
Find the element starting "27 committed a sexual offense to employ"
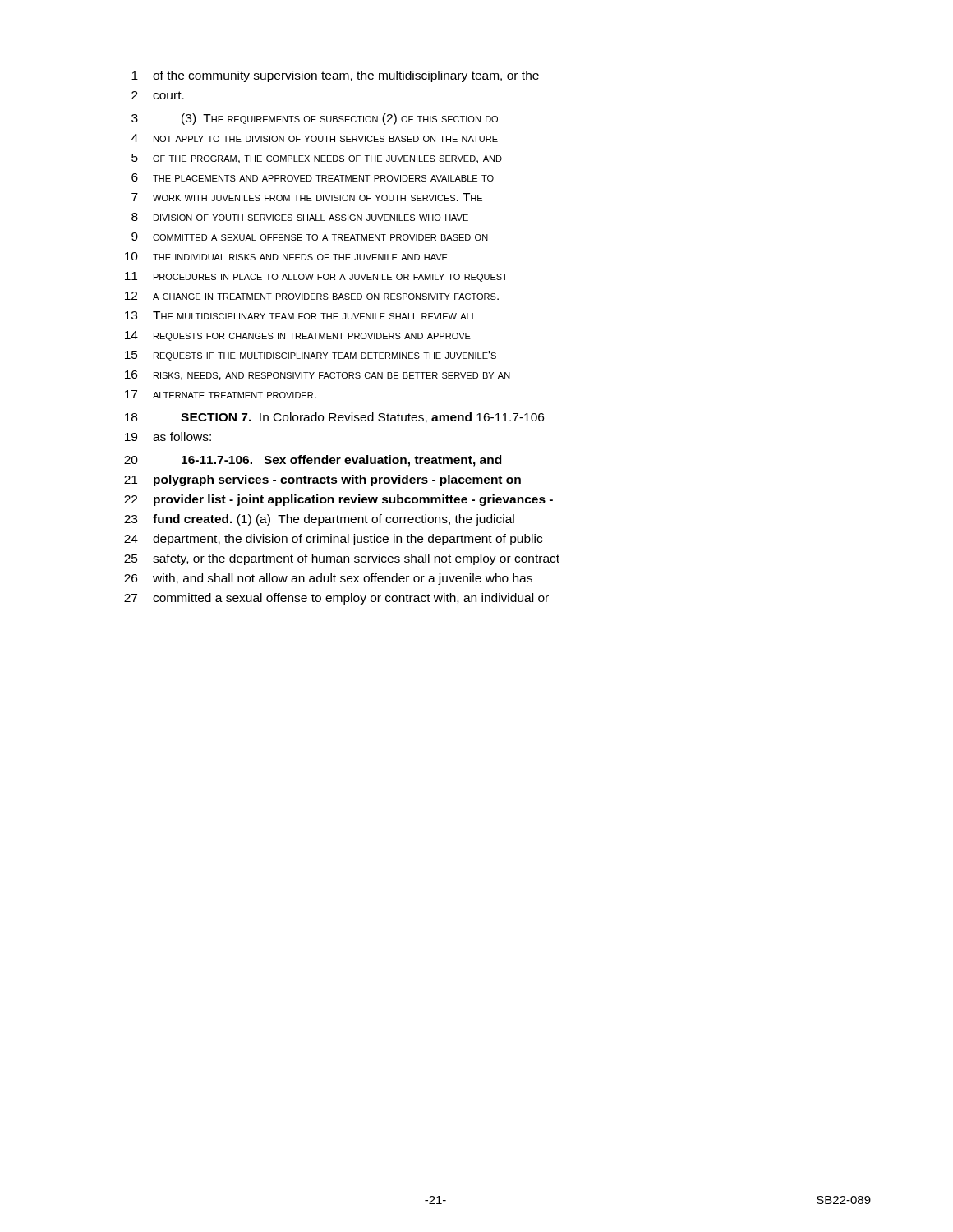coord(489,598)
